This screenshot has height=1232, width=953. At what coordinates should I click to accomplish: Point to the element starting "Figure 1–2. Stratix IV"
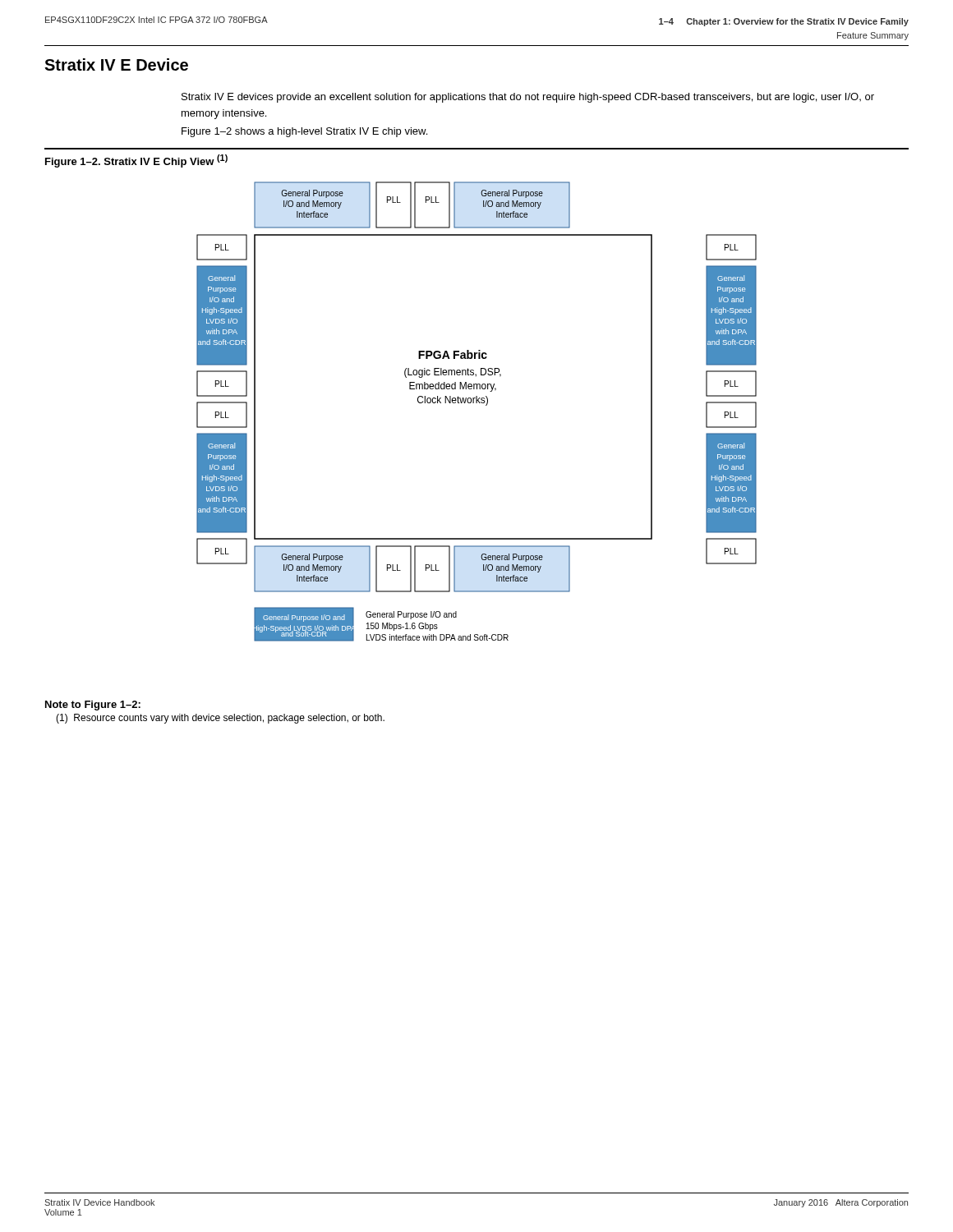tap(136, 160)
